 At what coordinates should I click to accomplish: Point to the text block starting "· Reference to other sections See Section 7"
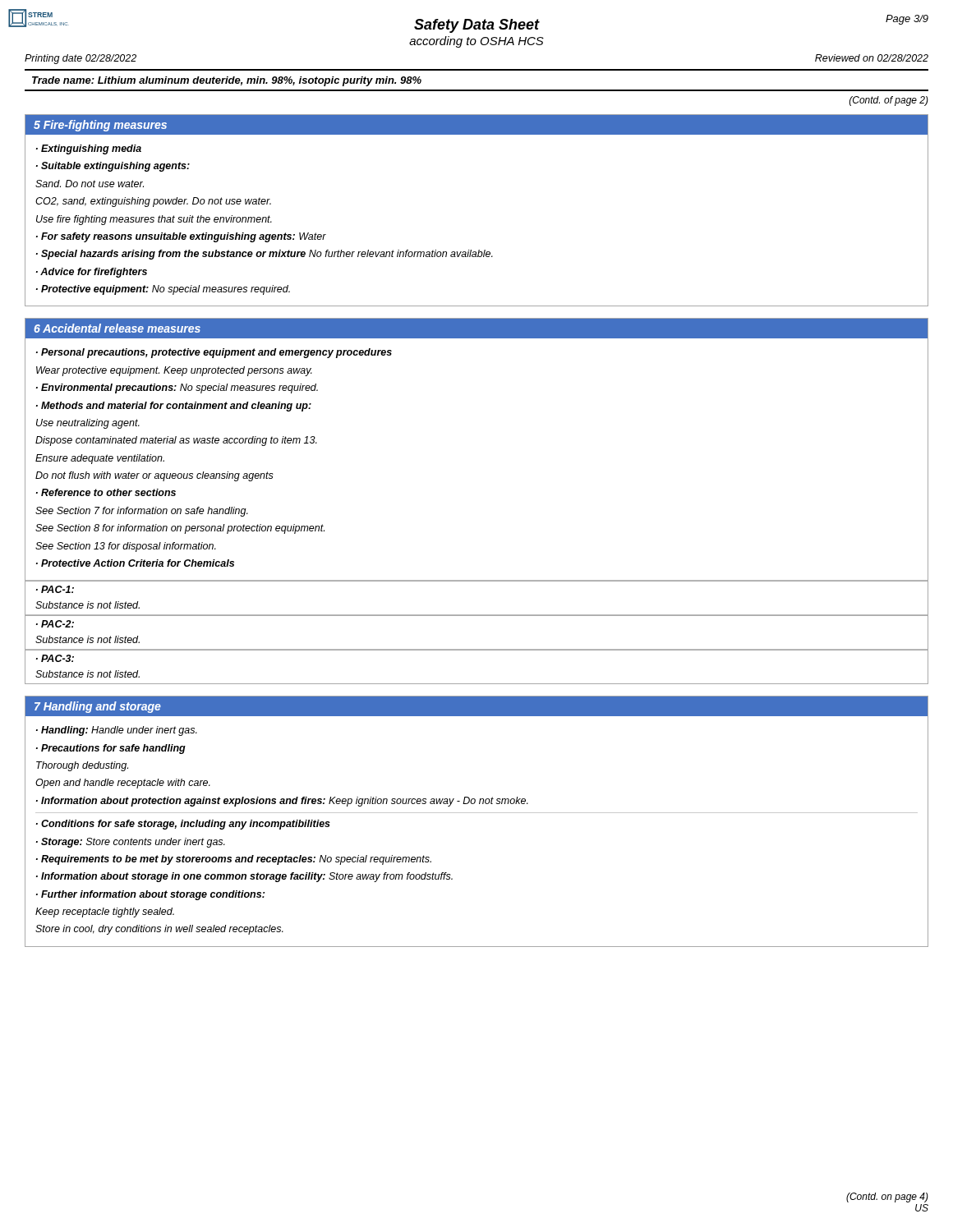pos(106,492)
